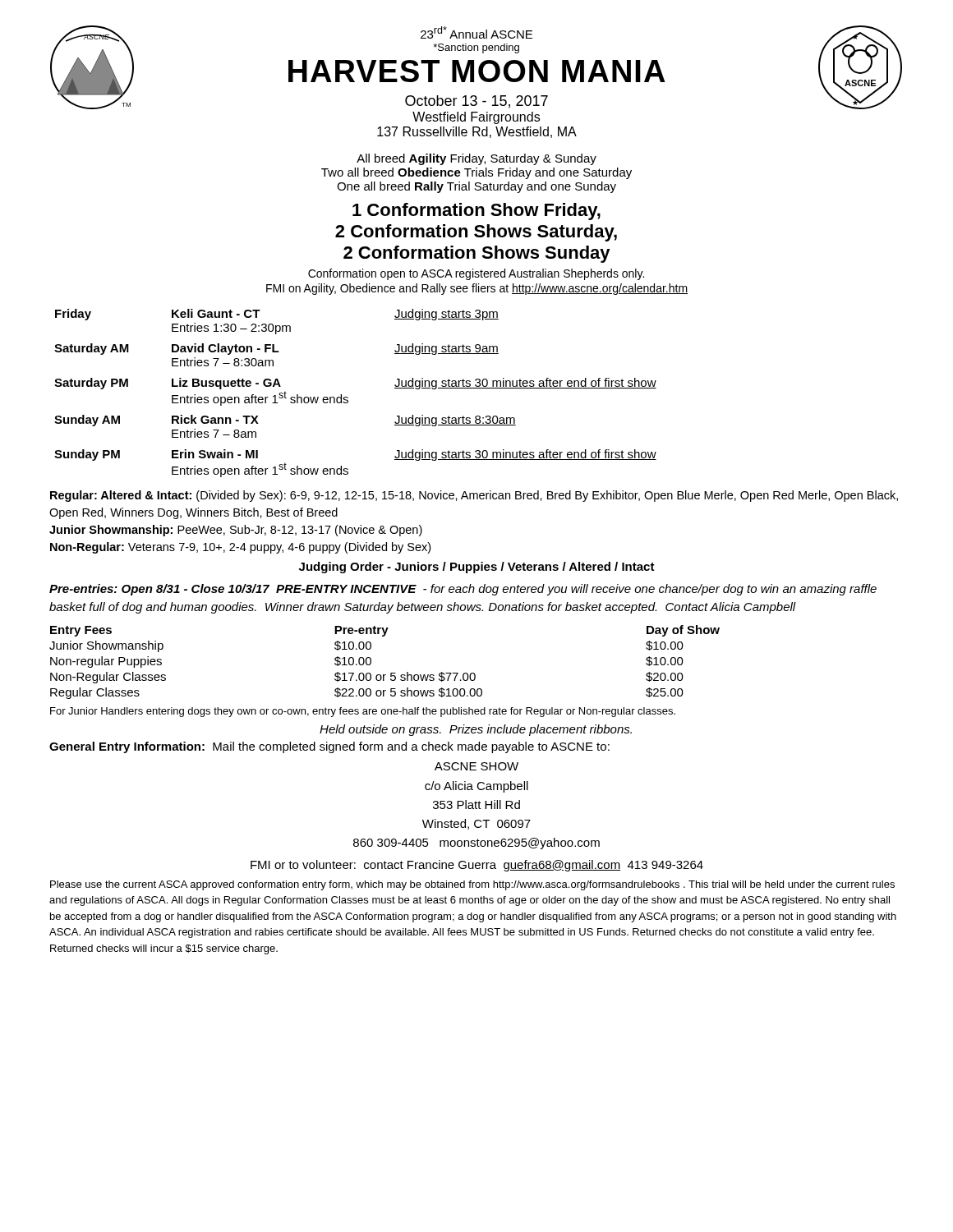Image resolution: width=953 pixels, height=1232 pixels.
Task: Locate the table with the text "Regular Classes"
Action: tap(476, 661)
